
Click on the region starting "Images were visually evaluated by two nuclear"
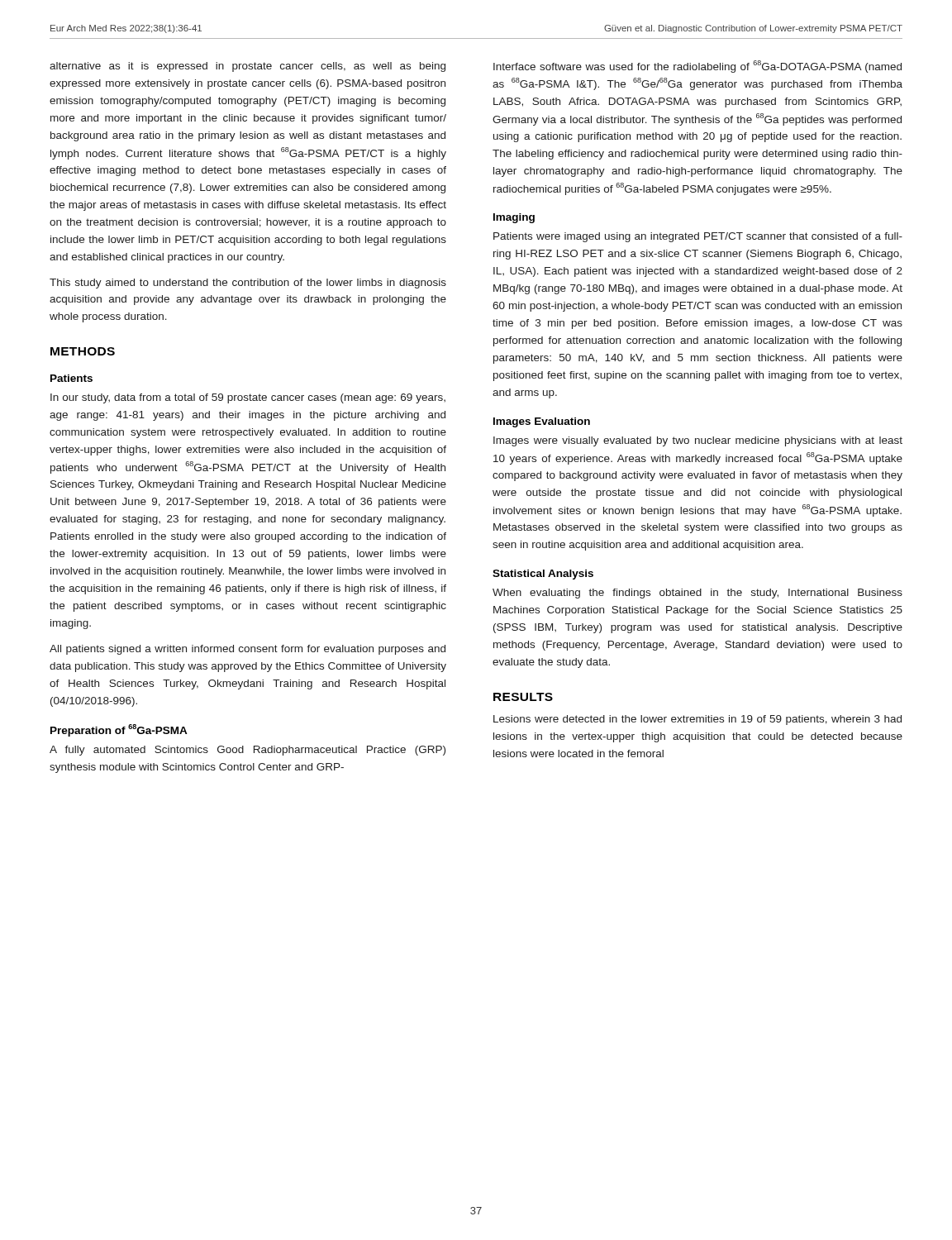[x=697, y=493]
